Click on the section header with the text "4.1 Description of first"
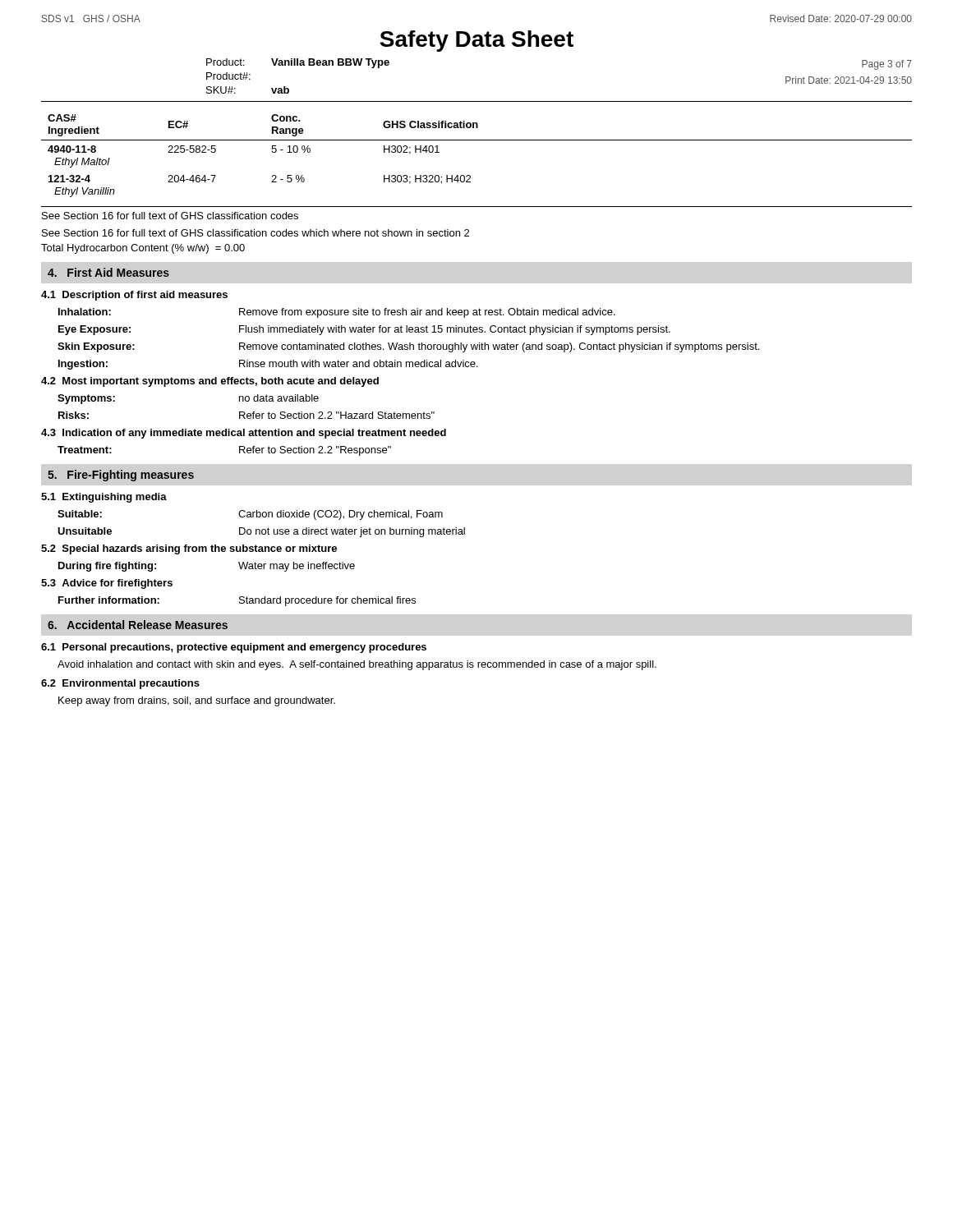Viewport: 953px width, 1232px height. [x=135, y=294]
